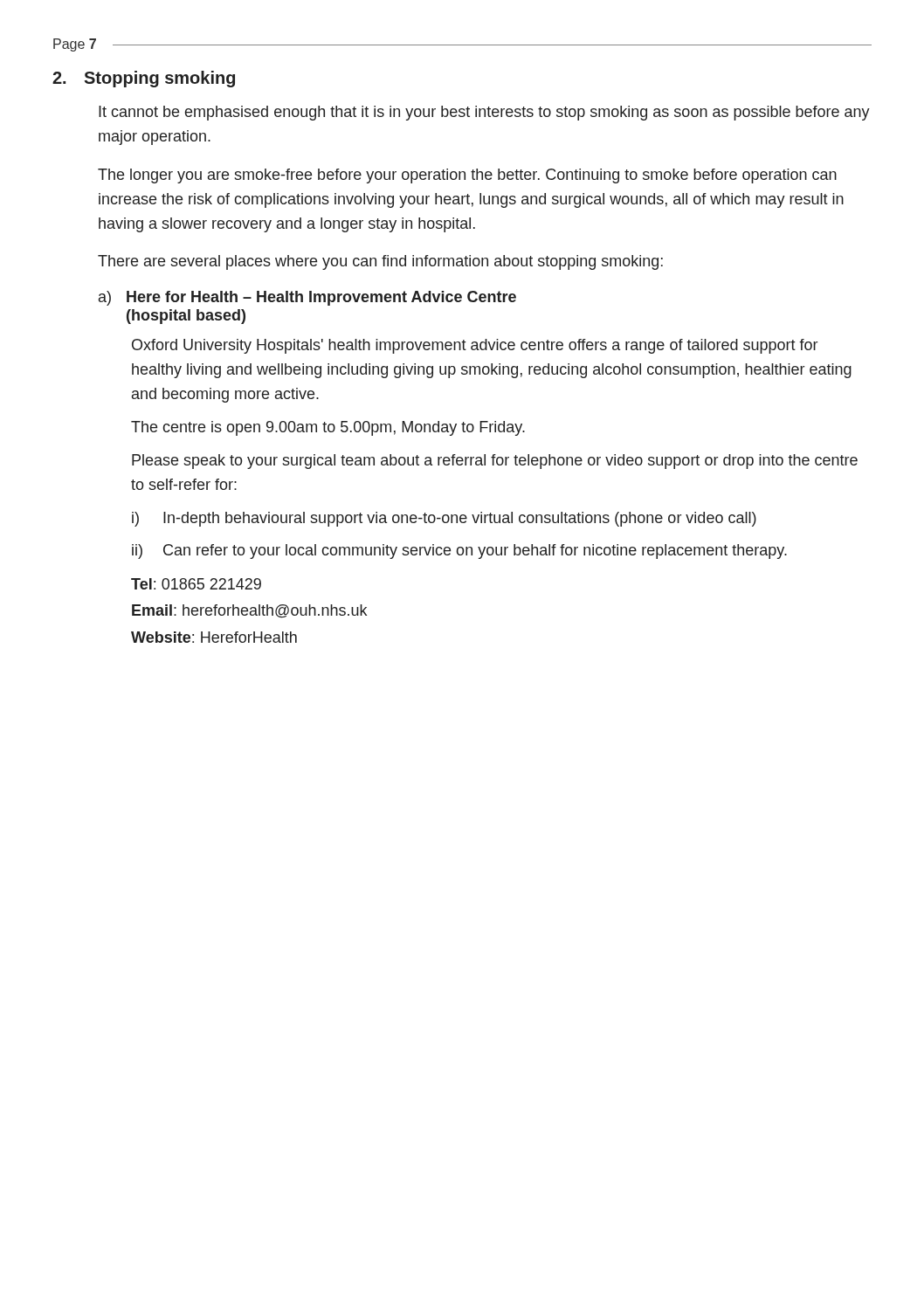This screenshot has height=1310, width=924.
Task: Click the passage that begins "Please speak to"
Action: tap(495, 472)
